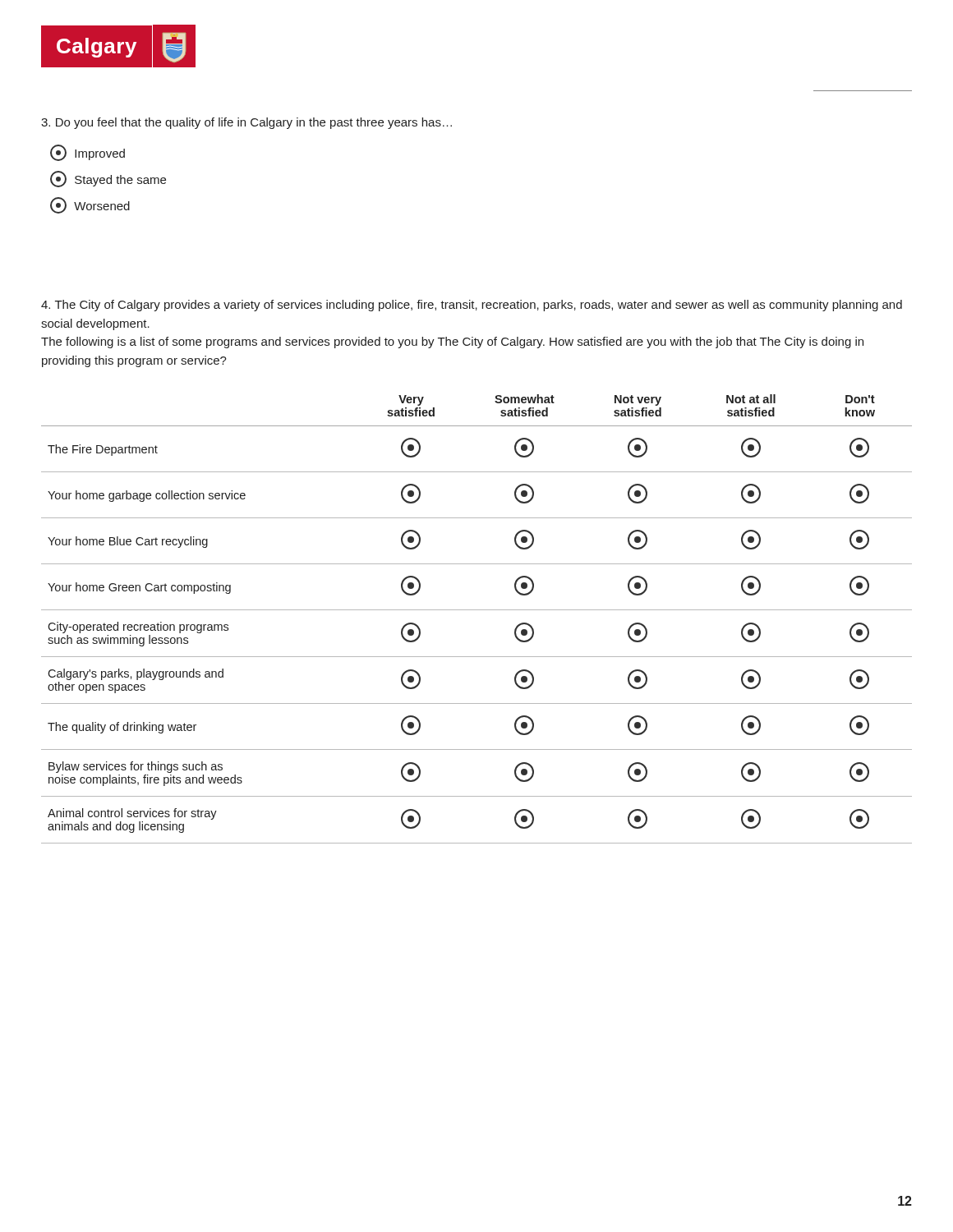Image resolution: width=953 pixels, height=1232 pixels.
Task: Point to the passage starting "The City of Calgary provides"
Action: pyautogui.click(x=472, y=332)
